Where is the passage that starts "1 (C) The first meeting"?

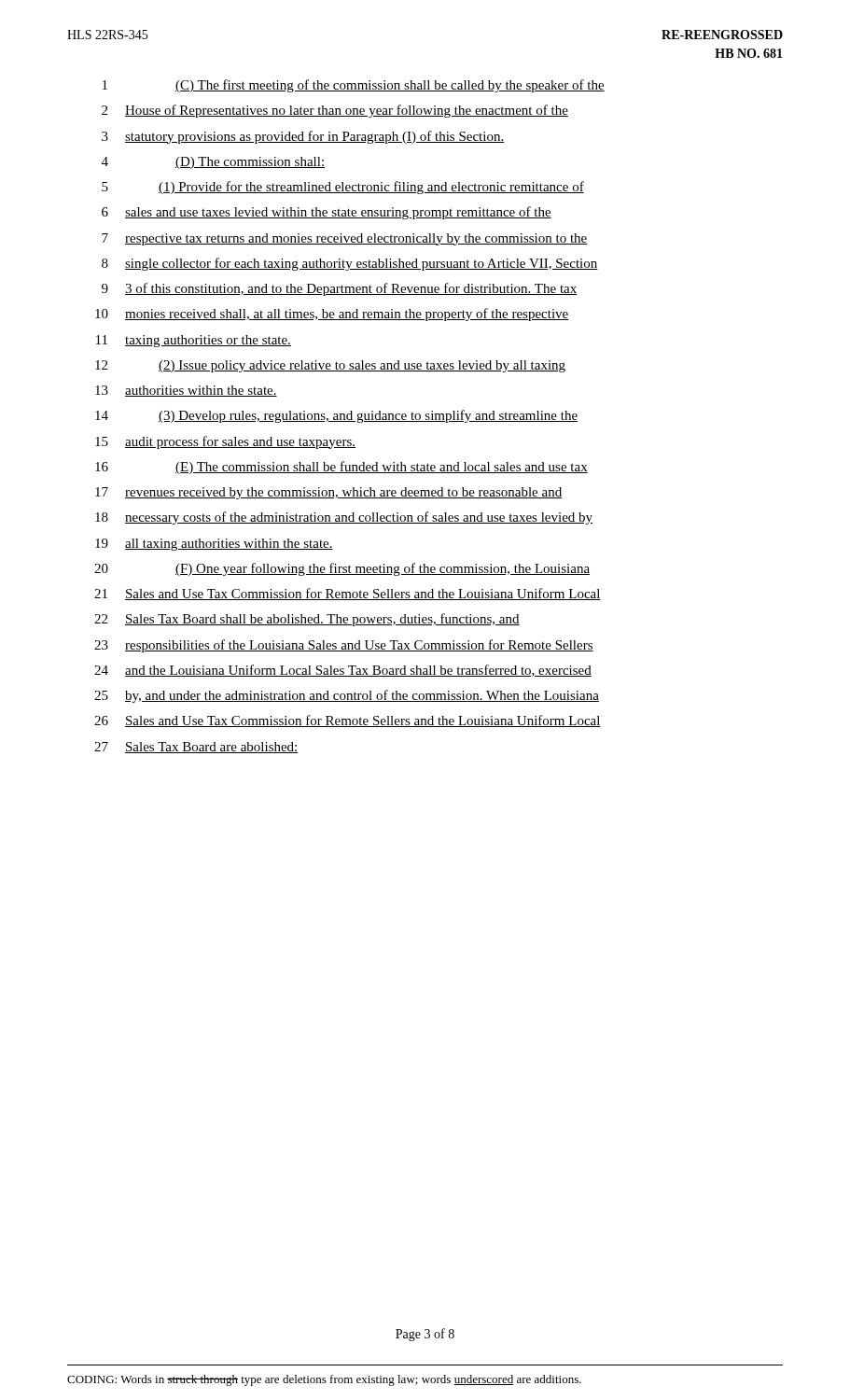pyautogui.click(x=425, y=85)
